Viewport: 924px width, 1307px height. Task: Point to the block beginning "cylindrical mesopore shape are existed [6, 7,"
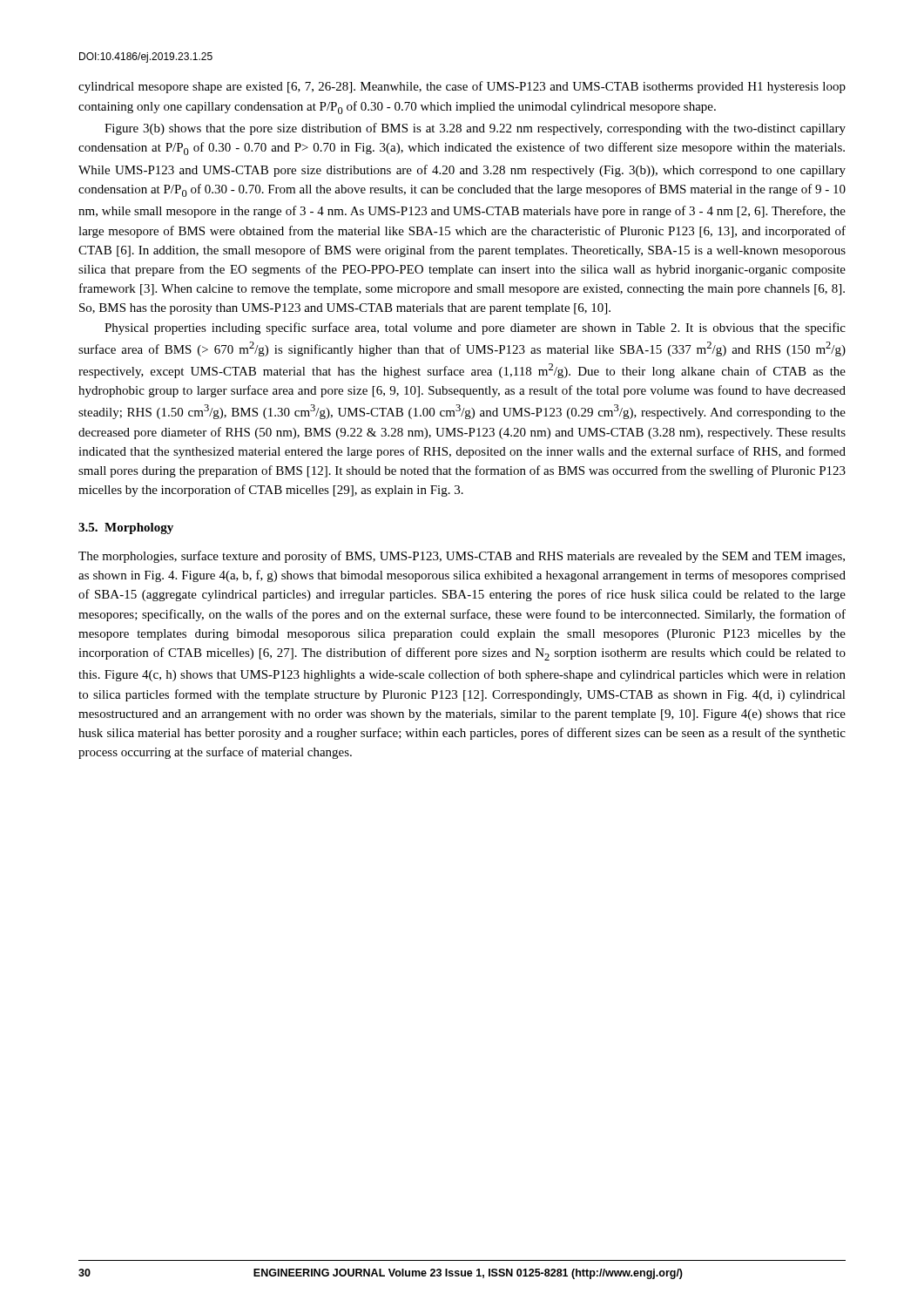point(462,288)
